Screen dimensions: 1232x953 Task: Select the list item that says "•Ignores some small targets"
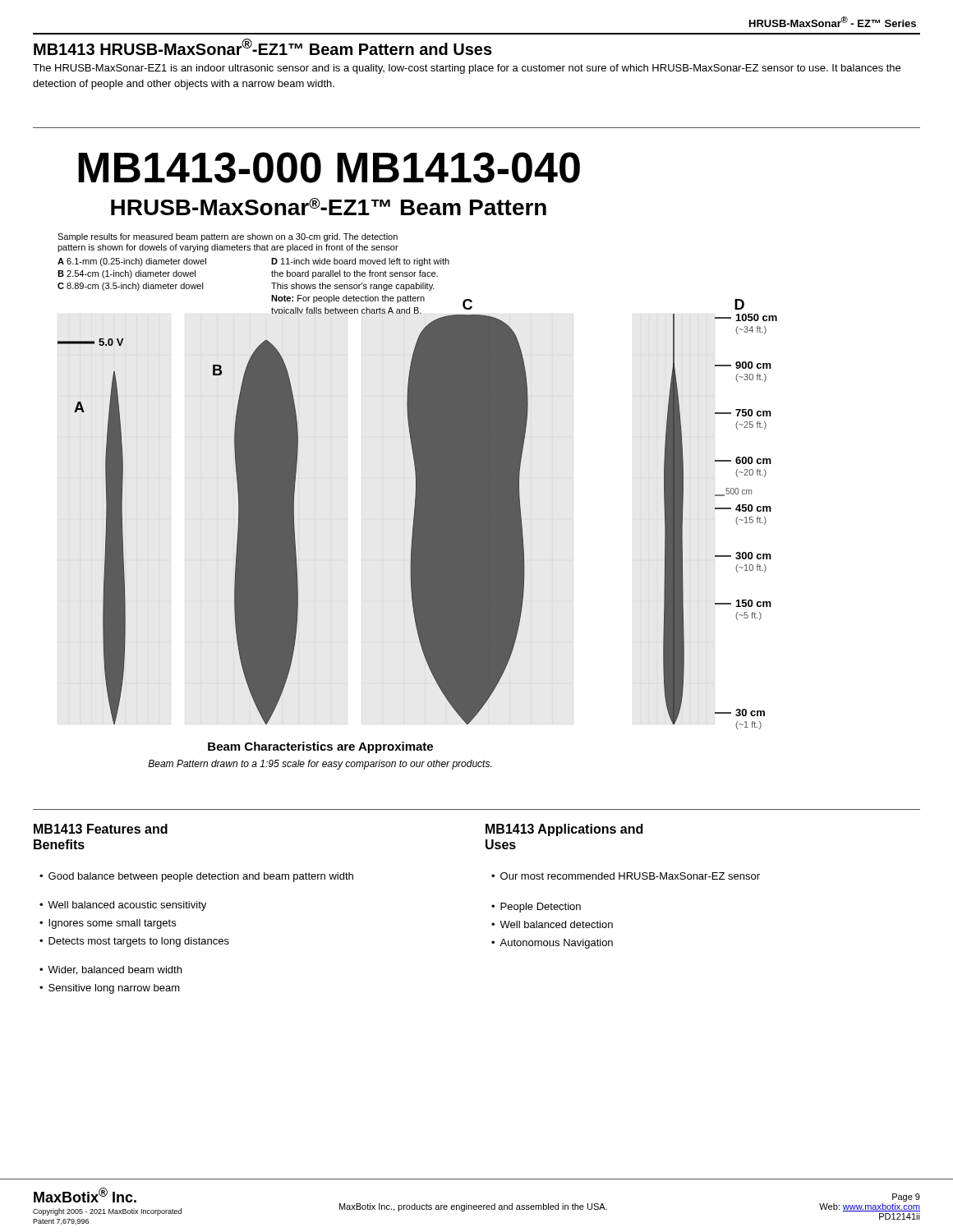point(108,923)
